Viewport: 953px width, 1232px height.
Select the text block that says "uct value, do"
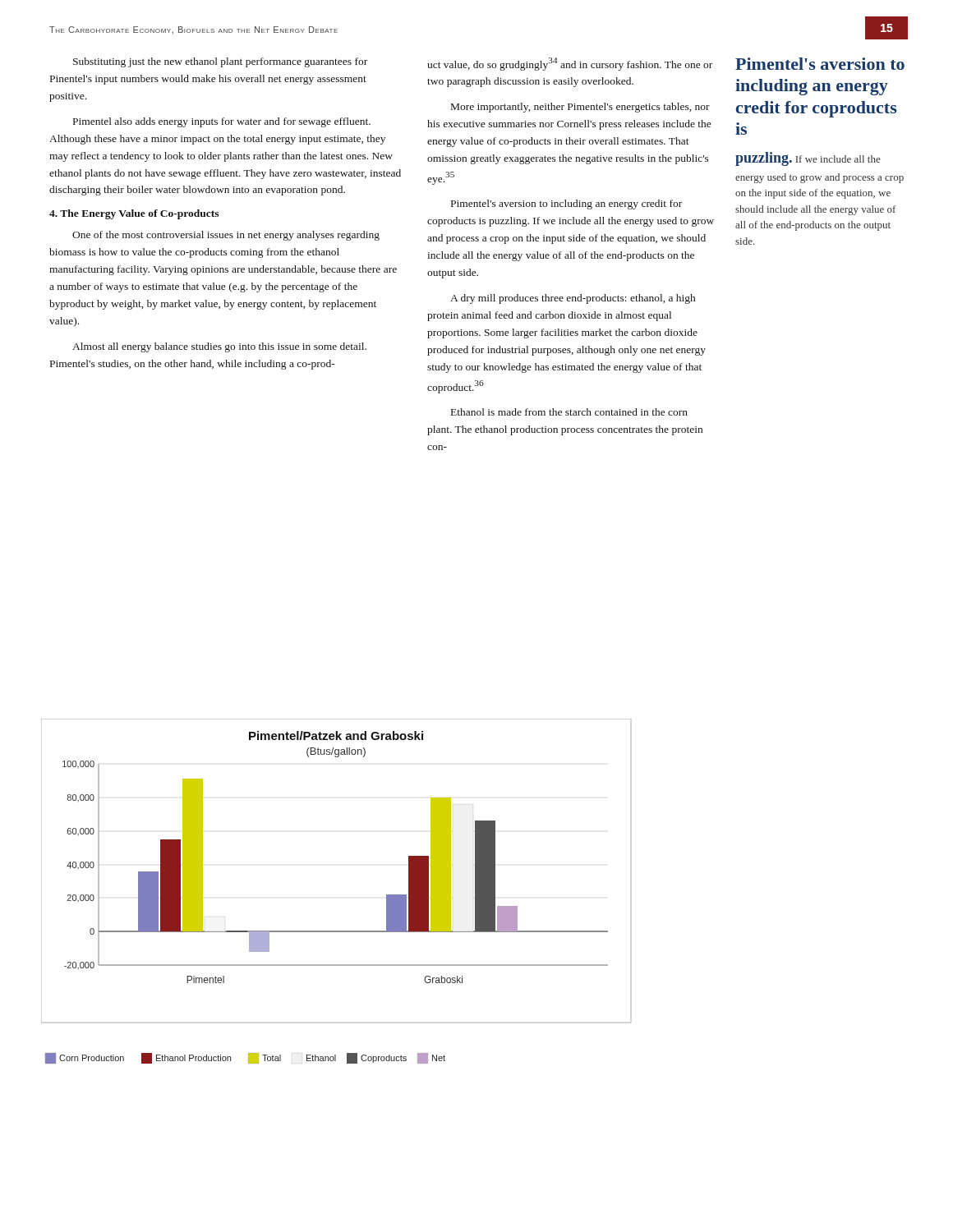point(571,255)
